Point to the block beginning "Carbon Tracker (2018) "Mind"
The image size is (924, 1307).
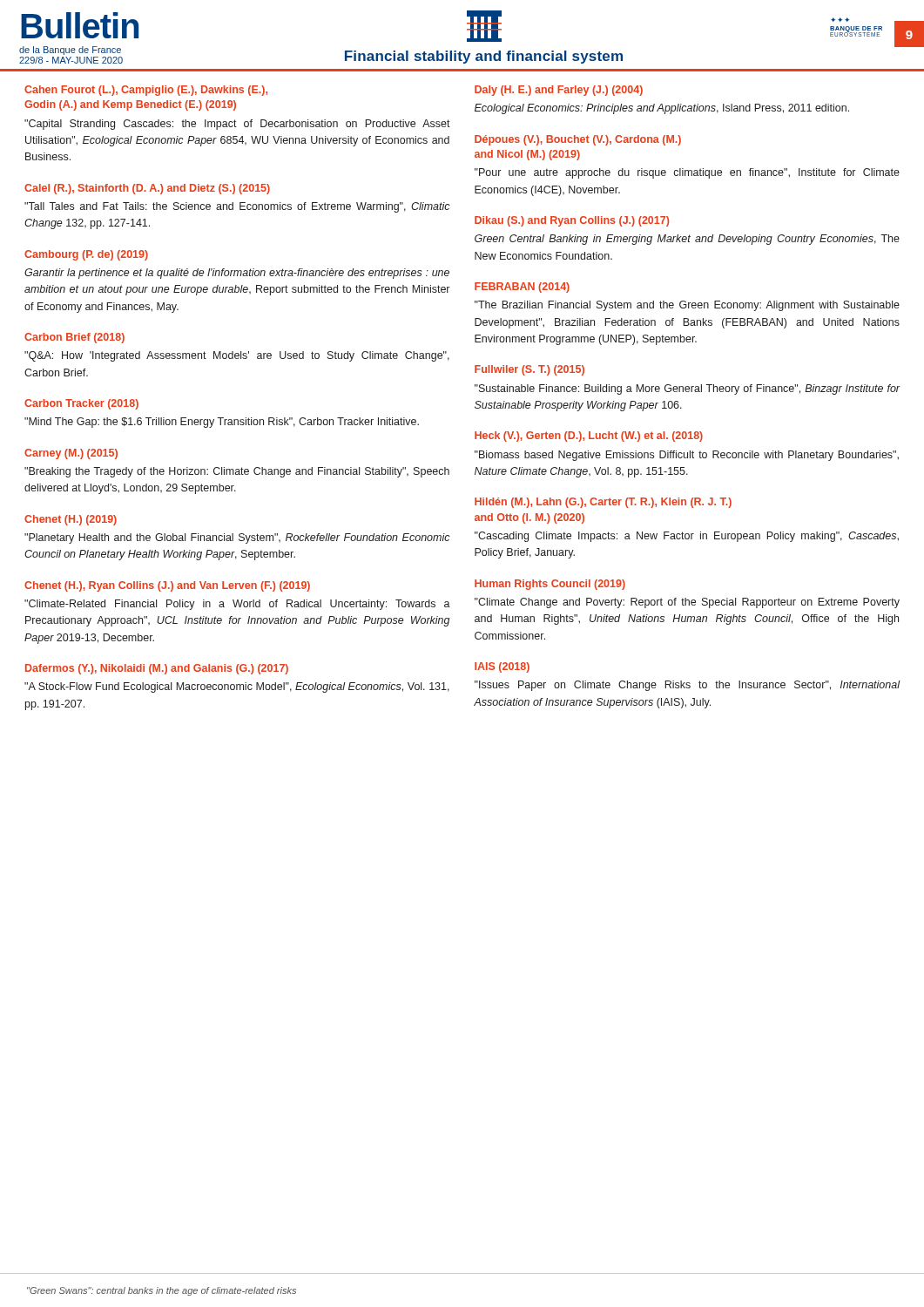[237, 414]
